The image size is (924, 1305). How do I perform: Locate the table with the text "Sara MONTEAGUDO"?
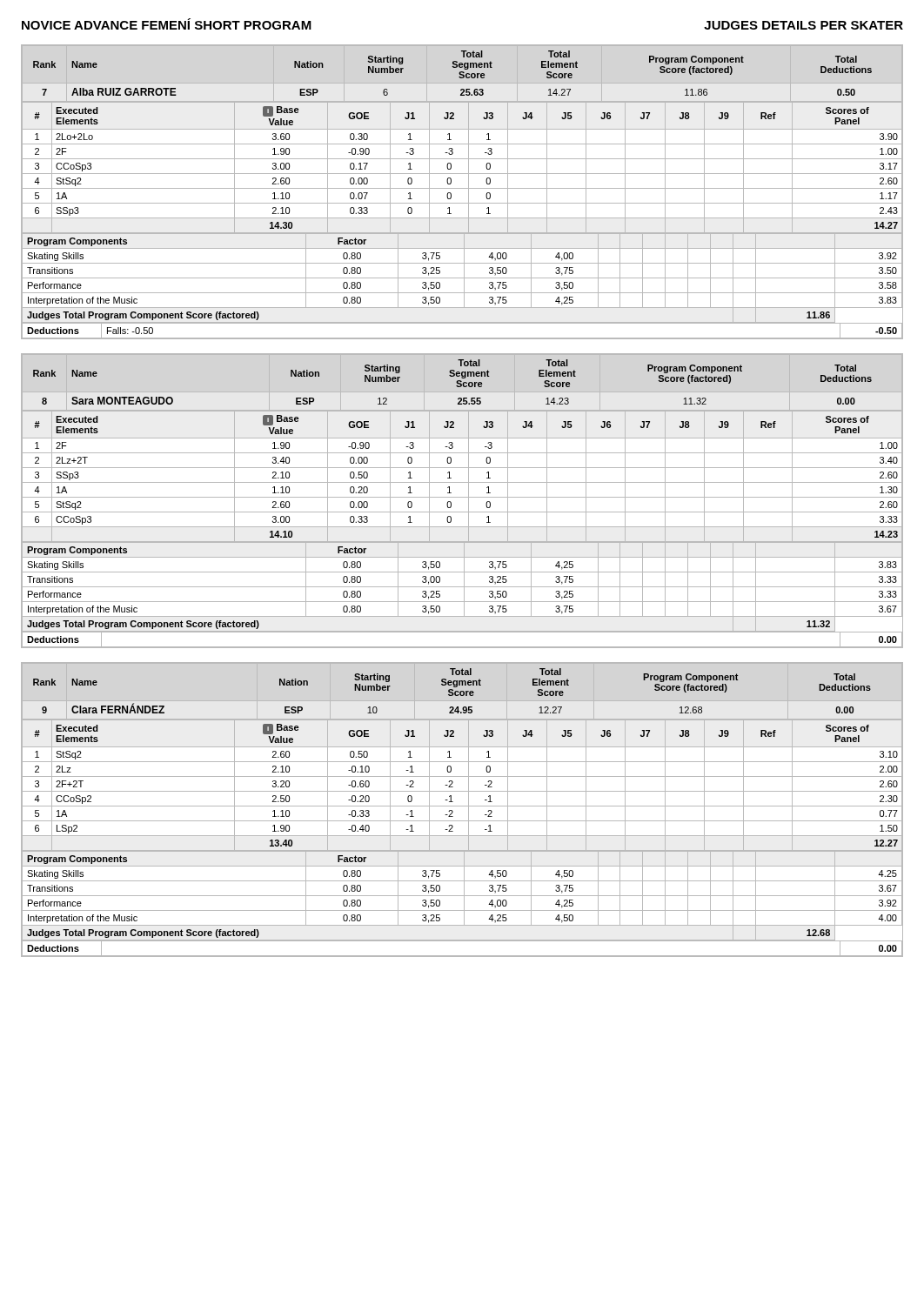pos(462,501)
